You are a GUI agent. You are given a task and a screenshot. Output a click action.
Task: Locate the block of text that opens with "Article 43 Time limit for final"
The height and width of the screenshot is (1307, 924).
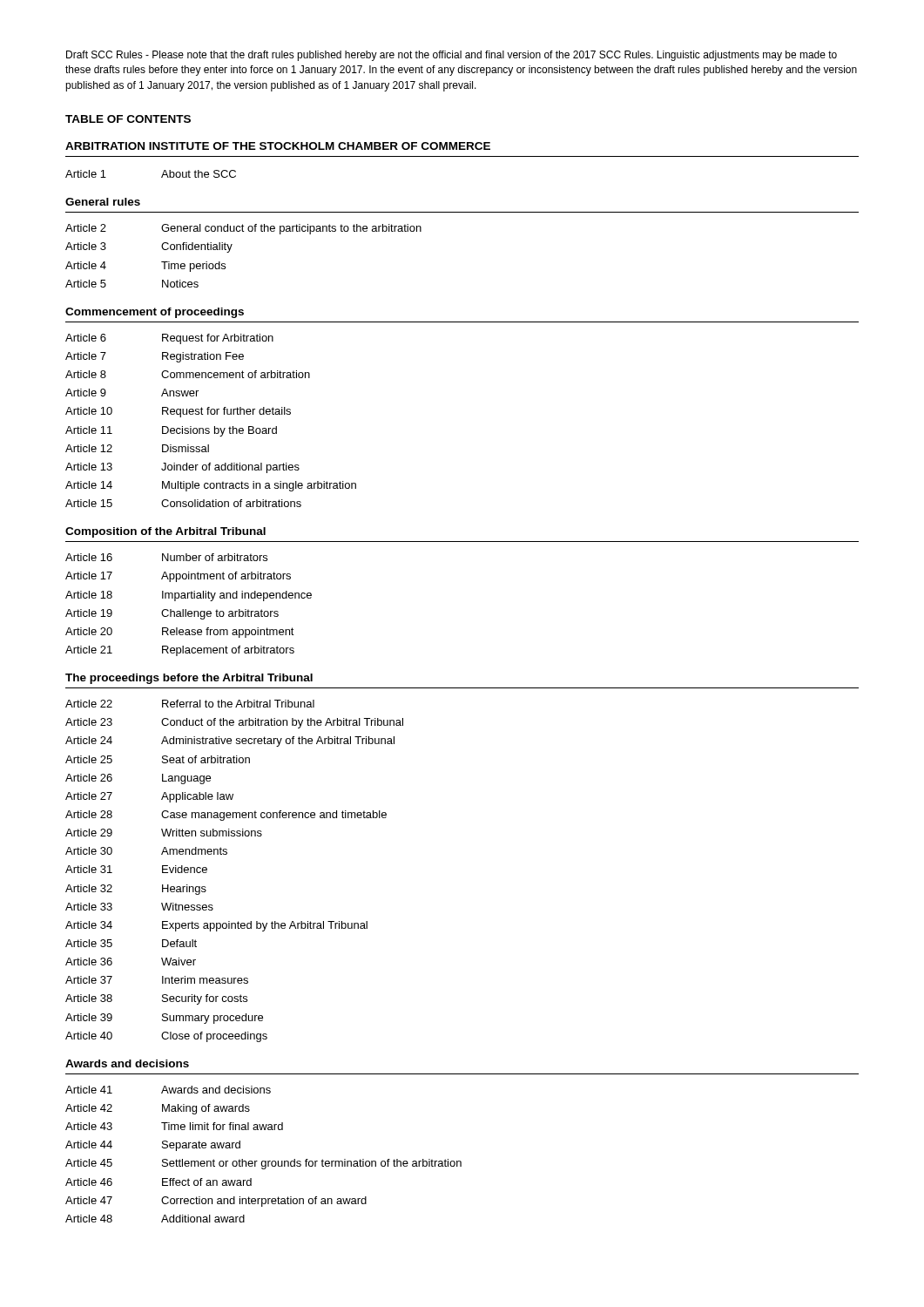coord(174,1126)
